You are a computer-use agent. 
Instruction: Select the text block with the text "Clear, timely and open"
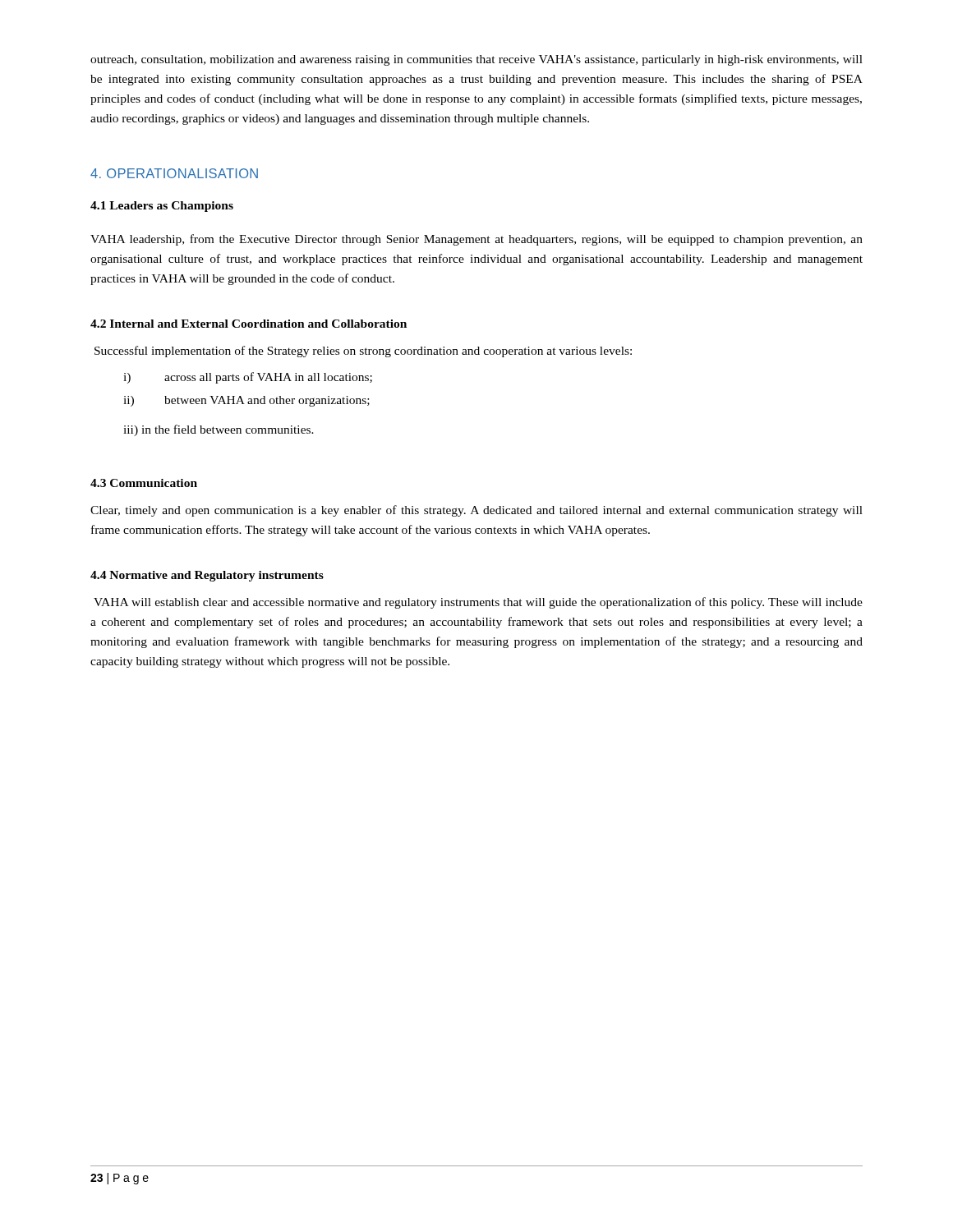[476, 520]
